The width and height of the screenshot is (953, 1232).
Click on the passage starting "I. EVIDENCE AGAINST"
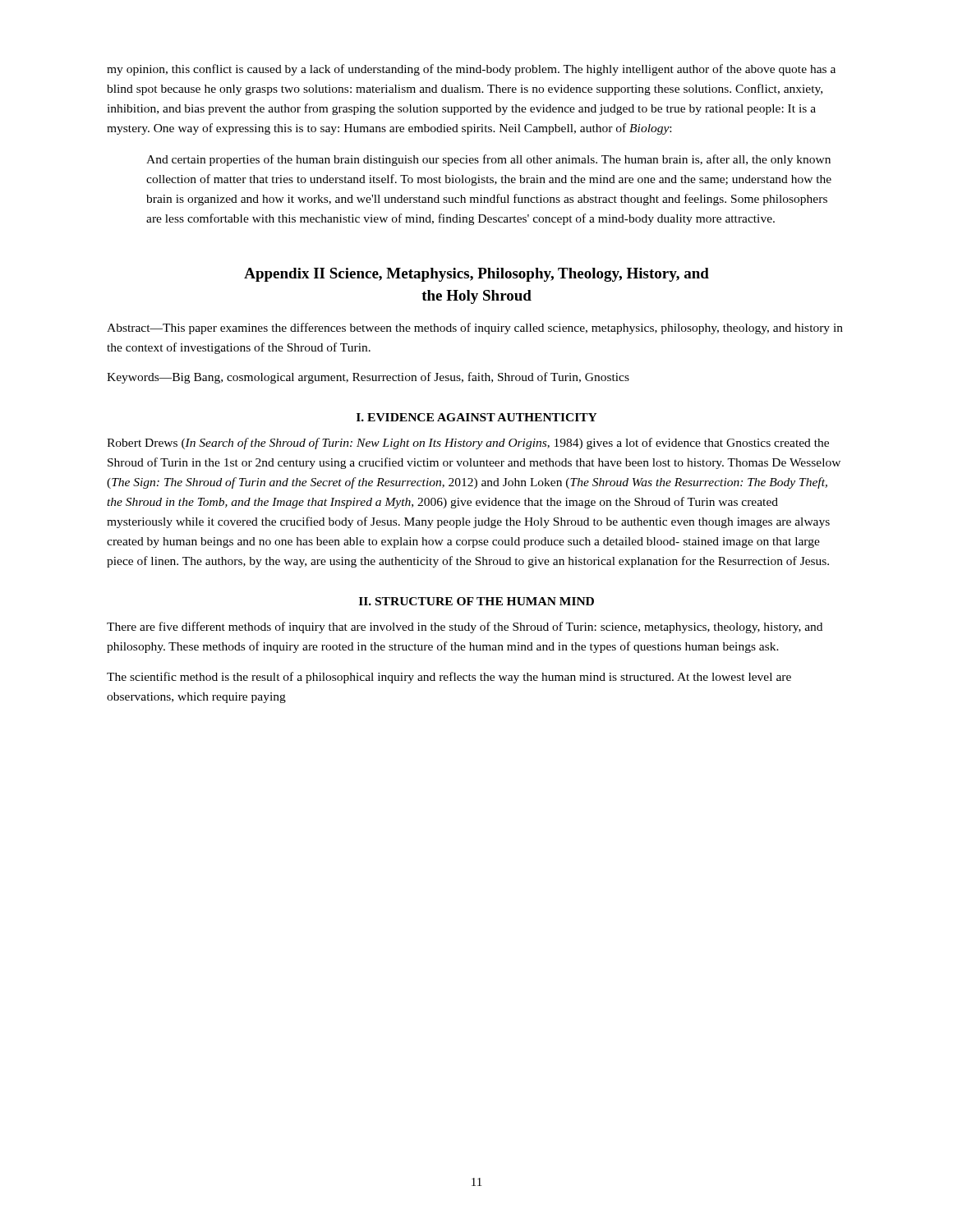476,417
